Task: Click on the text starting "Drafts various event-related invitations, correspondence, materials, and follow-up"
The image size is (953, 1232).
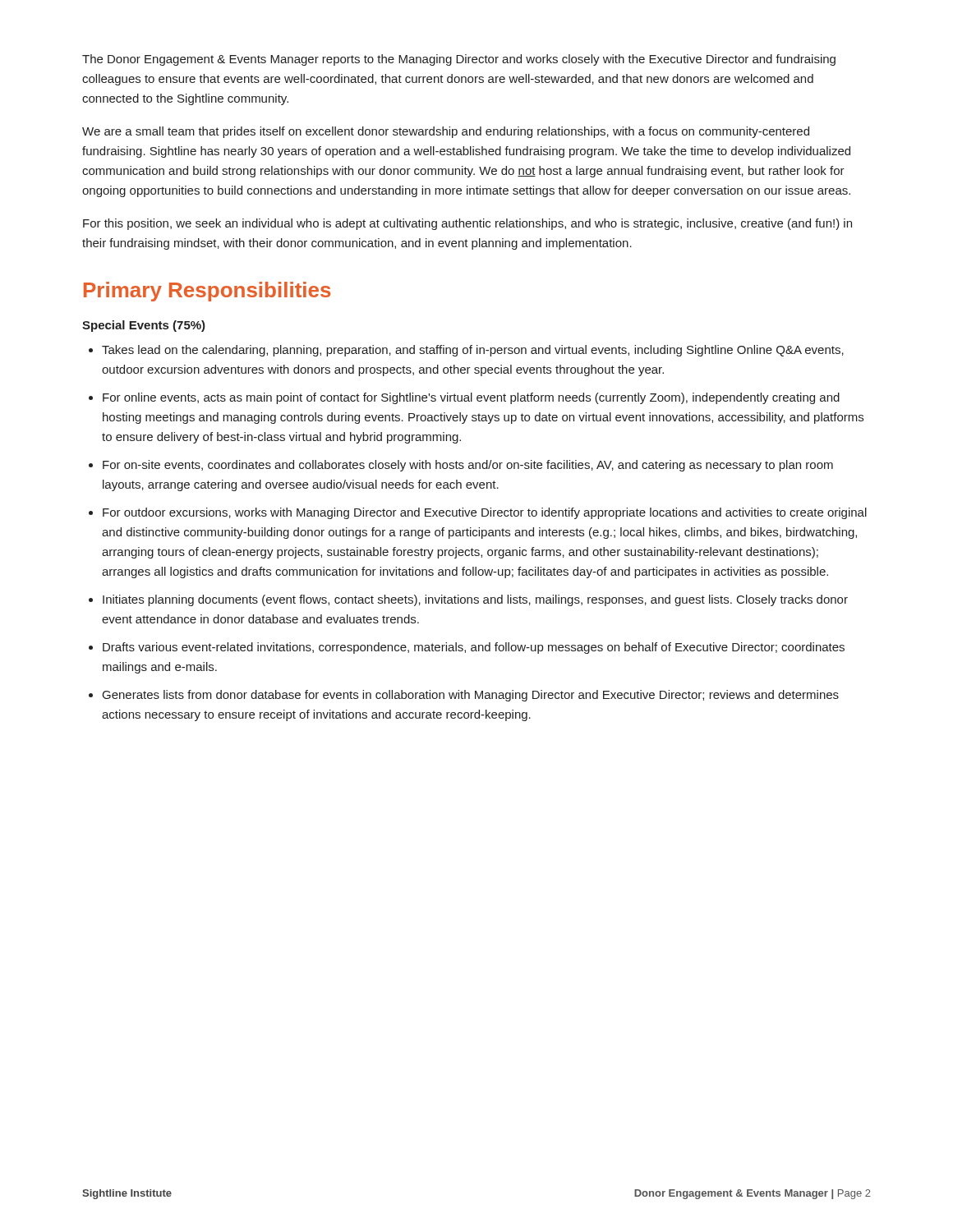Action: point(473,657)
